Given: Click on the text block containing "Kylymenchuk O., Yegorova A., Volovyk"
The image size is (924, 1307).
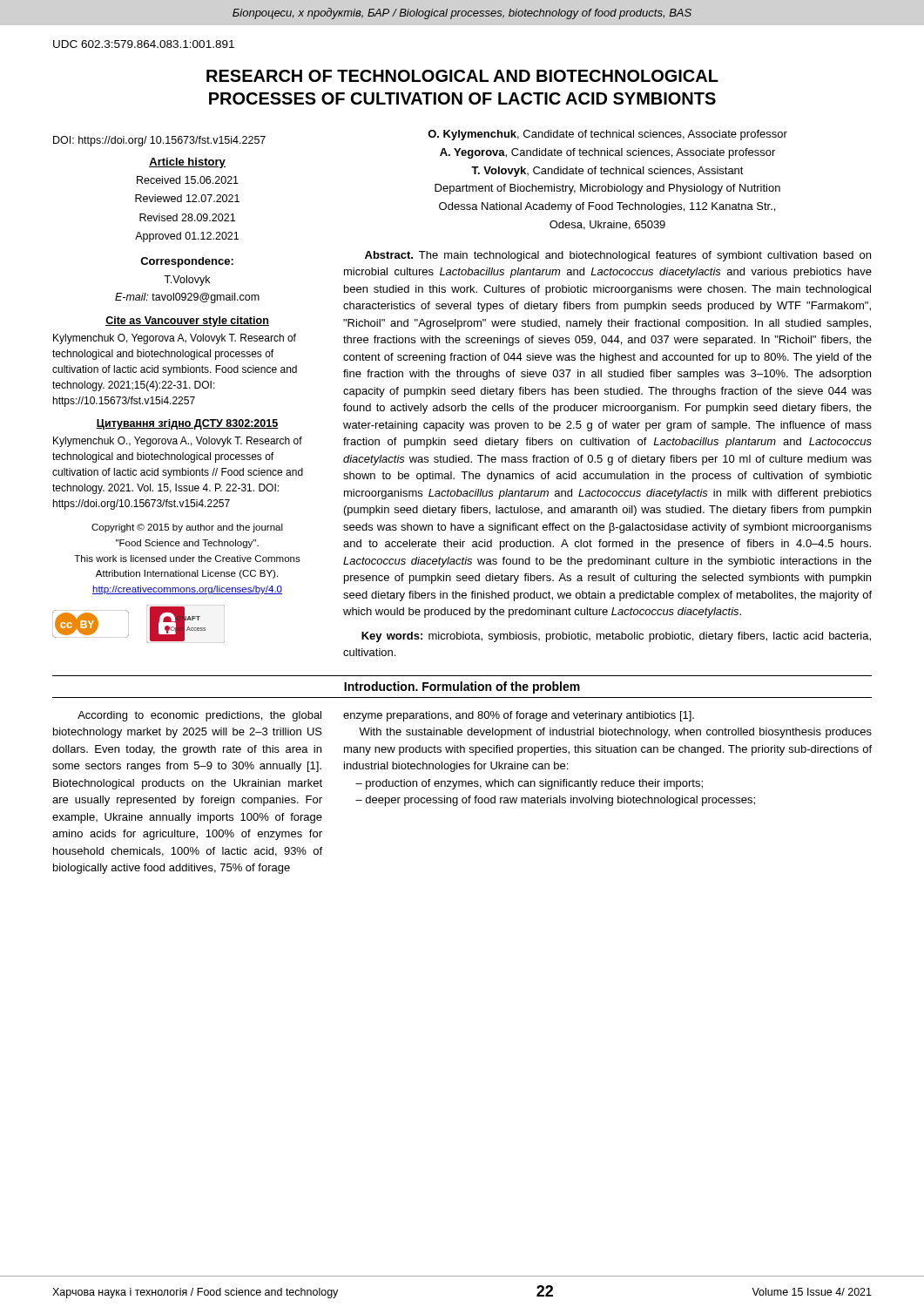Looking at the screenshot, I should tap(178, 472).
